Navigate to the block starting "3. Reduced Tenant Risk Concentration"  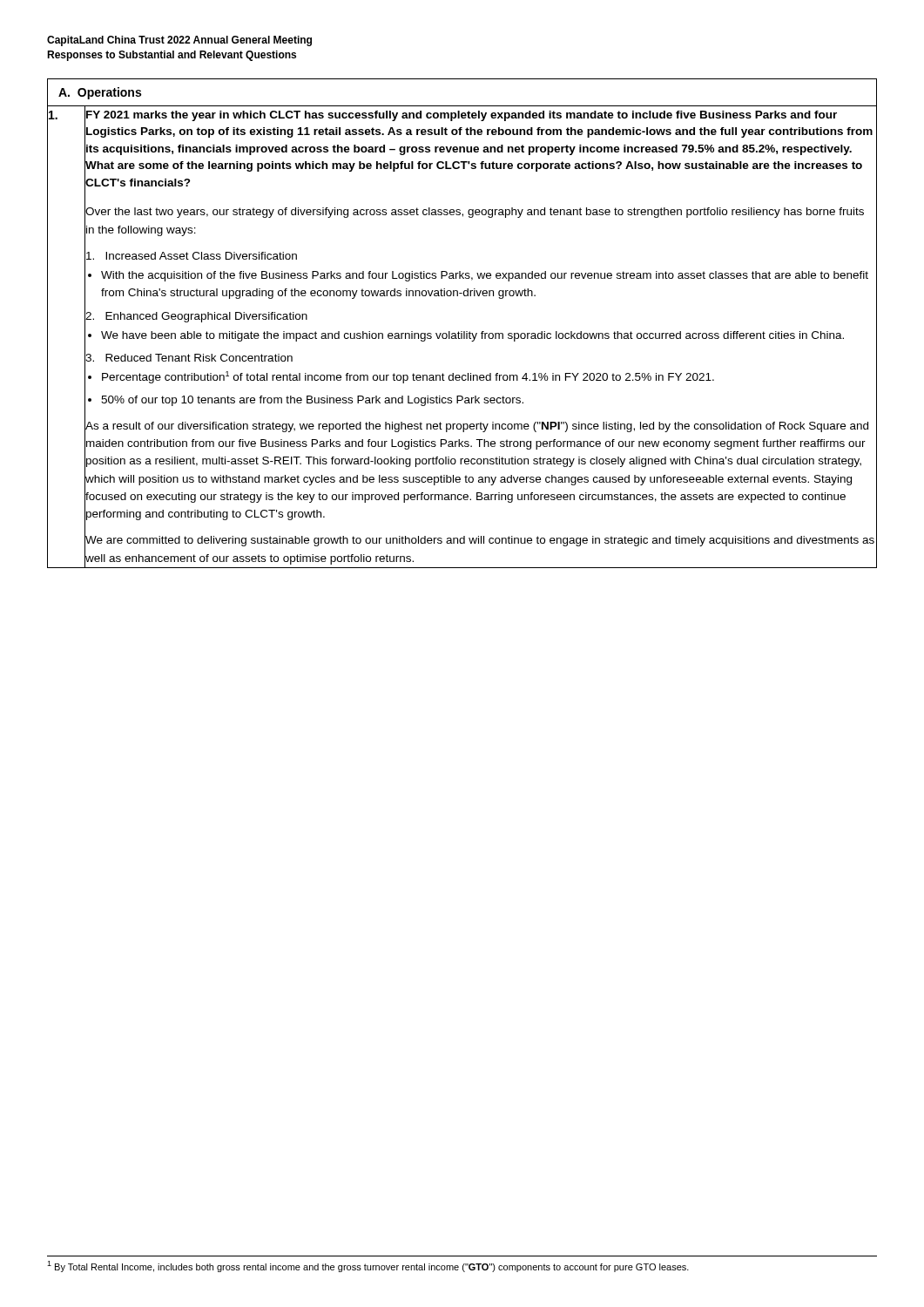pos(189,358)
